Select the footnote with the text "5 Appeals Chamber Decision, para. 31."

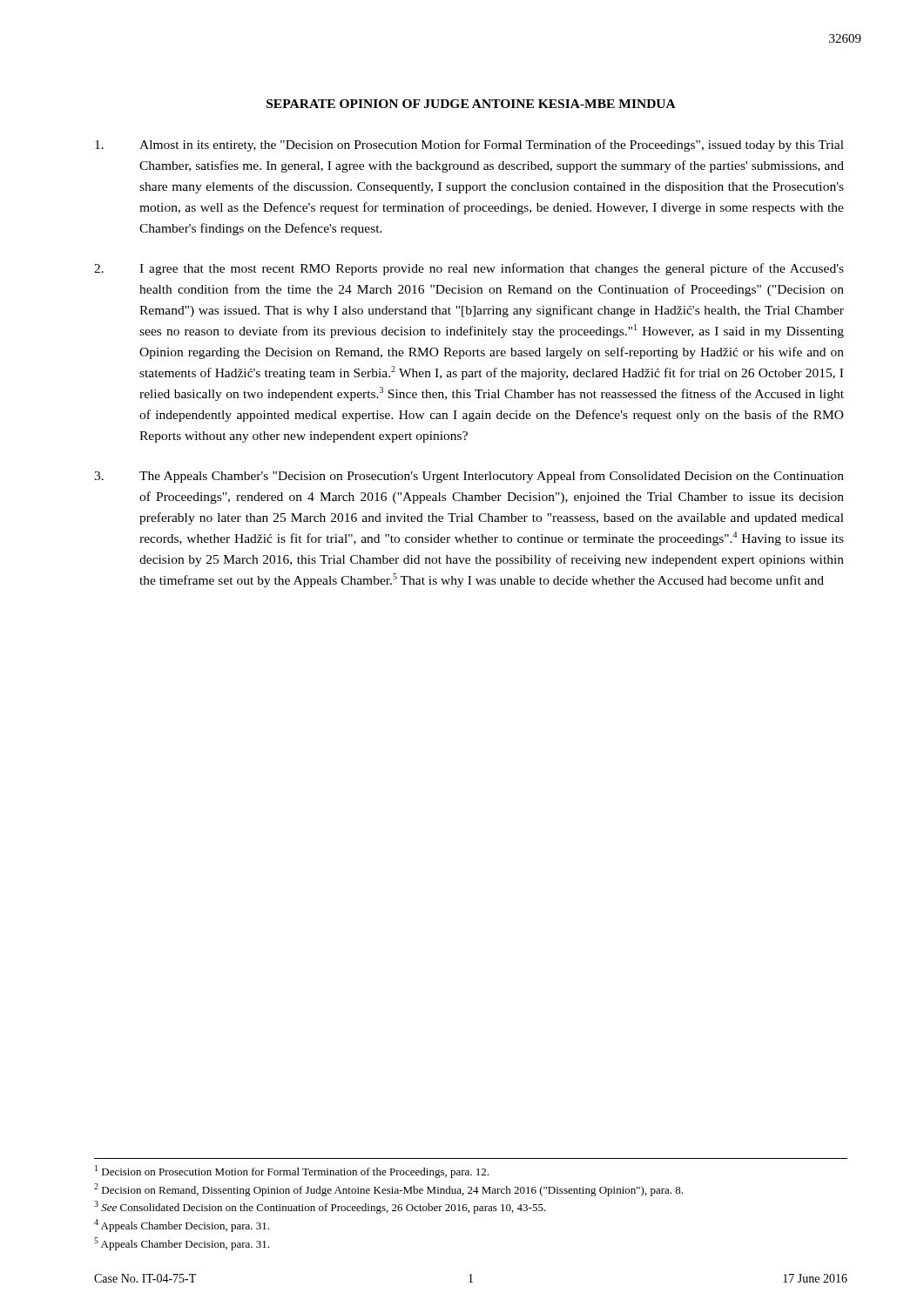click(182, 1244)
